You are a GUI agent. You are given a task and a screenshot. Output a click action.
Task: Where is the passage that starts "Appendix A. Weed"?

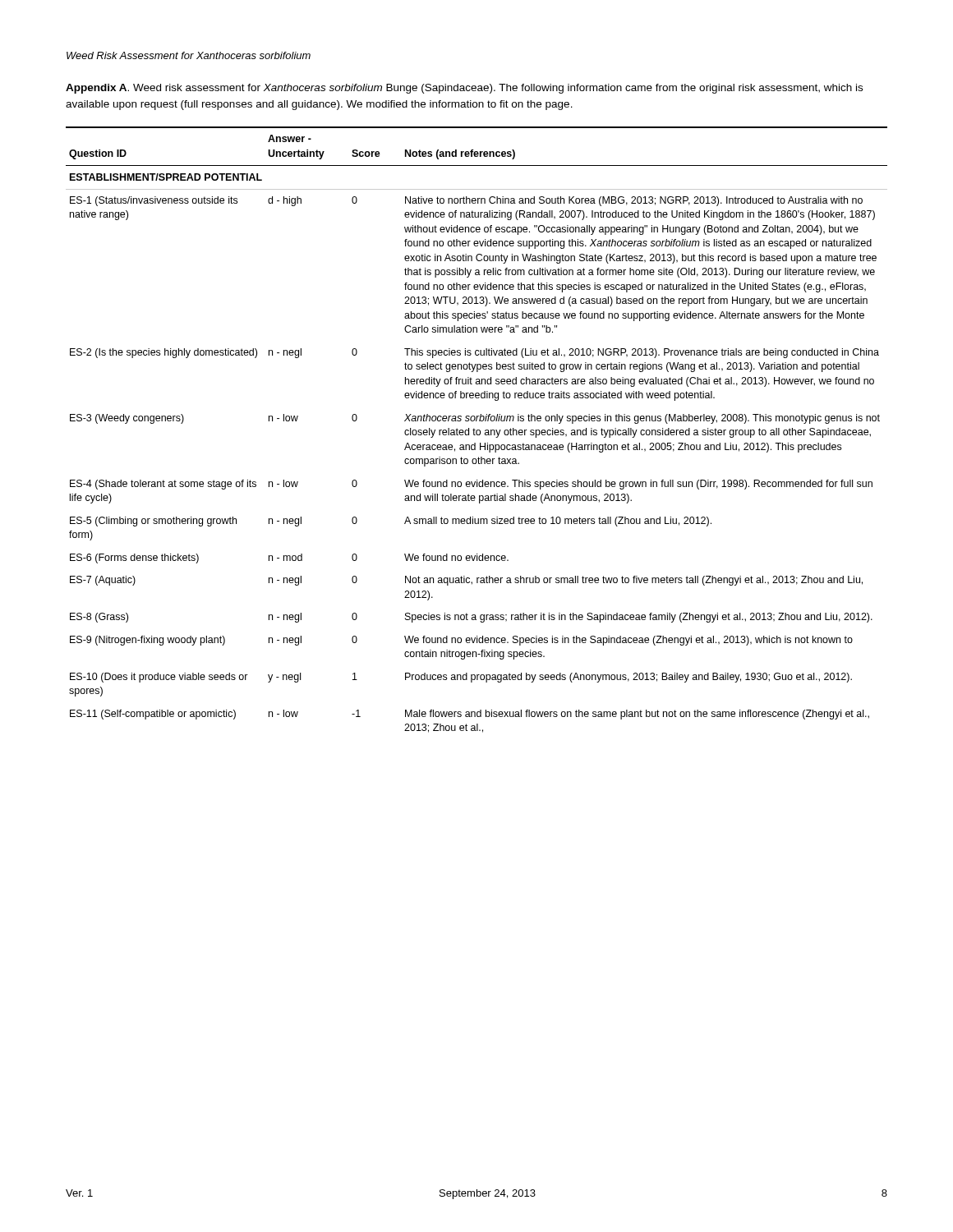point(464,95)
